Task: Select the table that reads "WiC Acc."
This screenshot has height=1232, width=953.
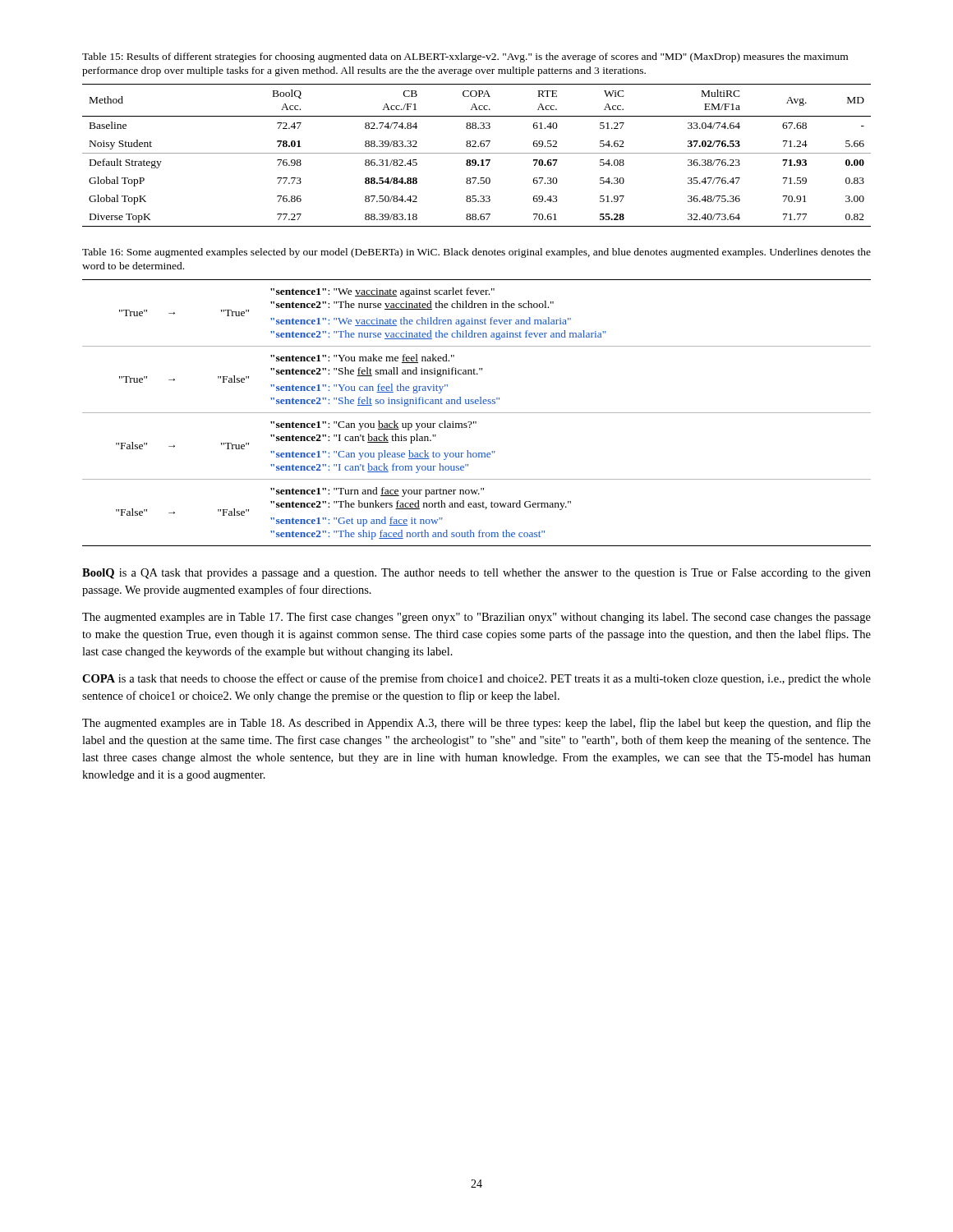Action: tap(476, 155)
